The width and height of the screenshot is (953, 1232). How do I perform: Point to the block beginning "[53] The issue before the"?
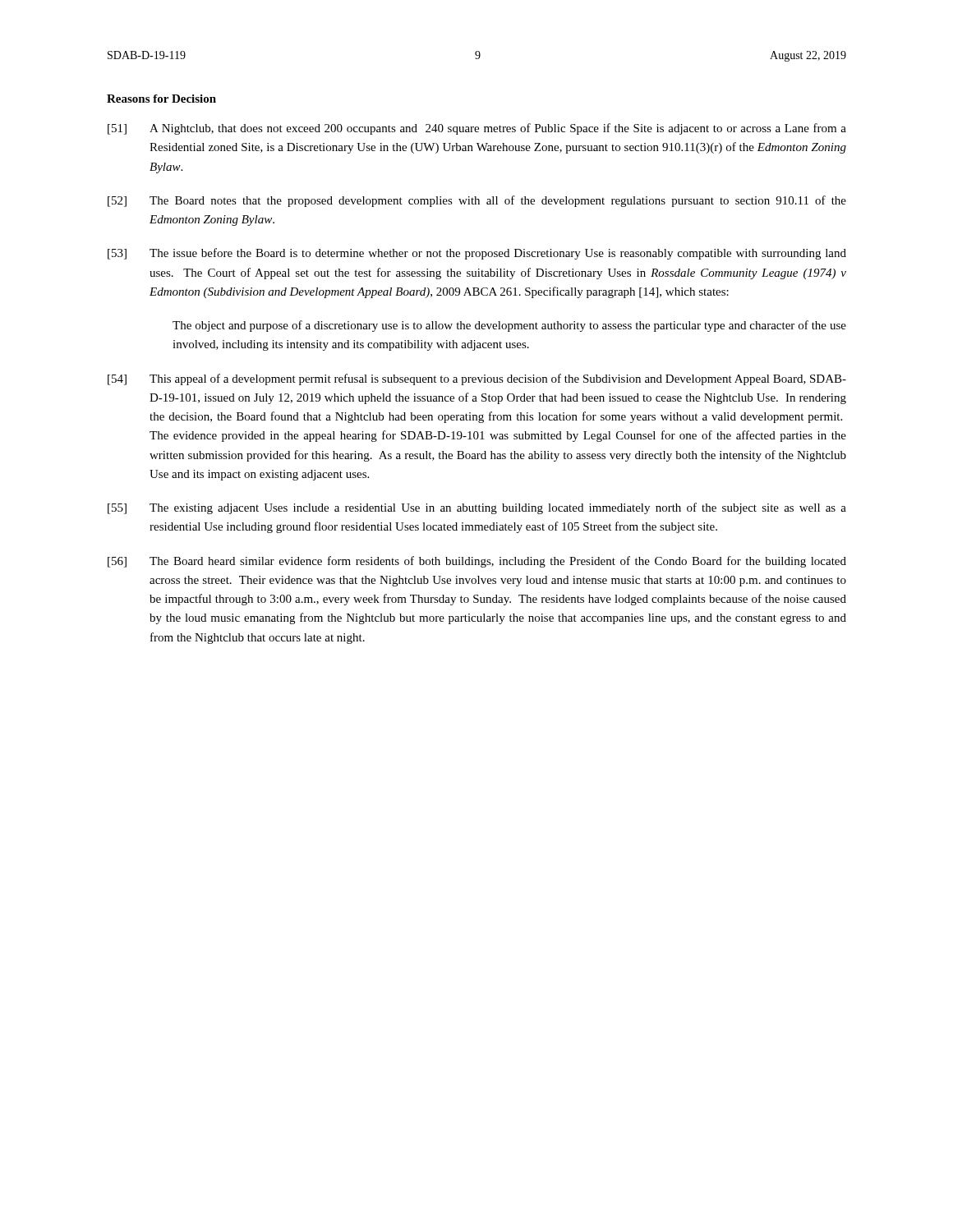(x=476, y=273)
